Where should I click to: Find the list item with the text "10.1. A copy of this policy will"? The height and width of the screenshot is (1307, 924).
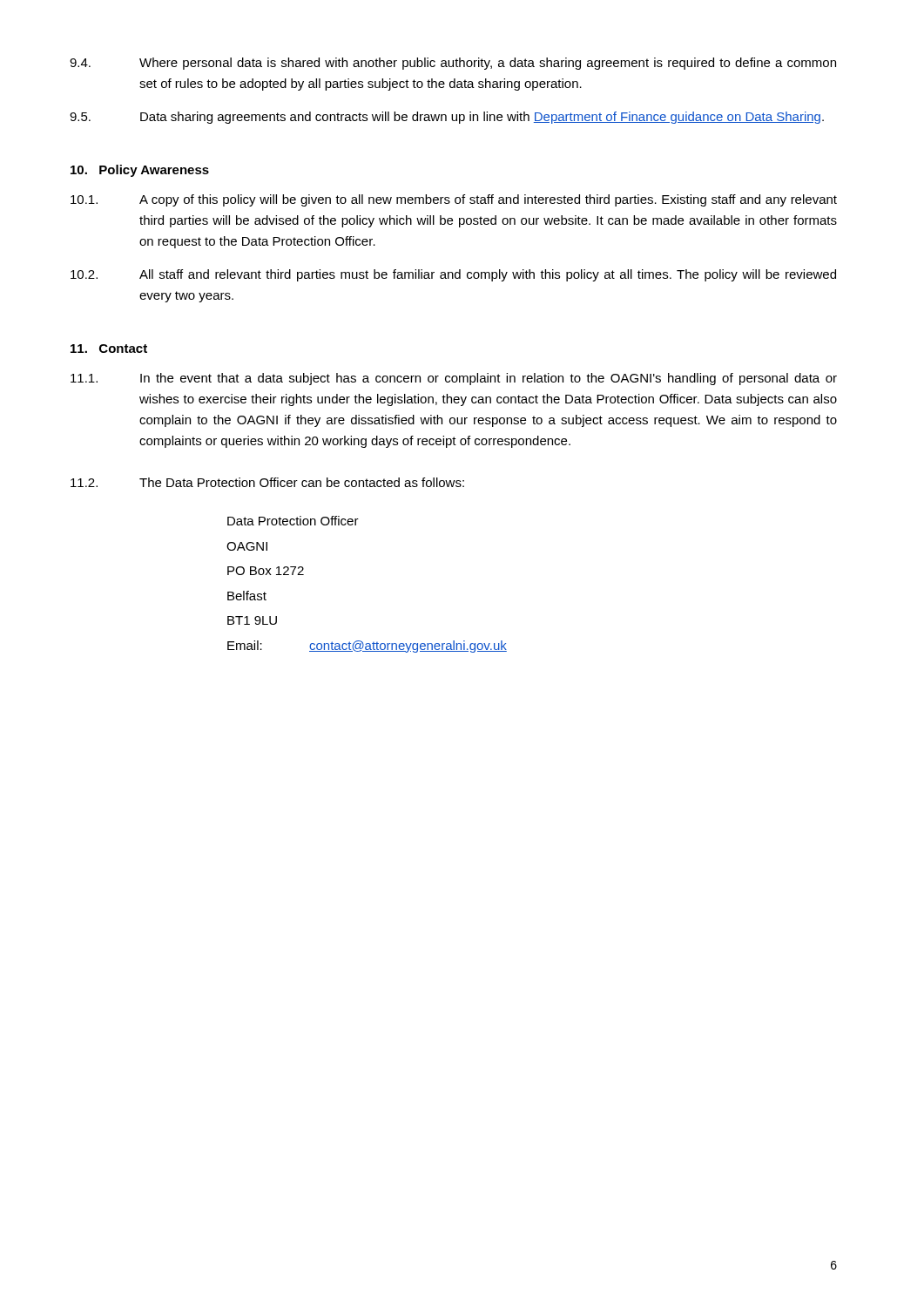pos(453,220)
